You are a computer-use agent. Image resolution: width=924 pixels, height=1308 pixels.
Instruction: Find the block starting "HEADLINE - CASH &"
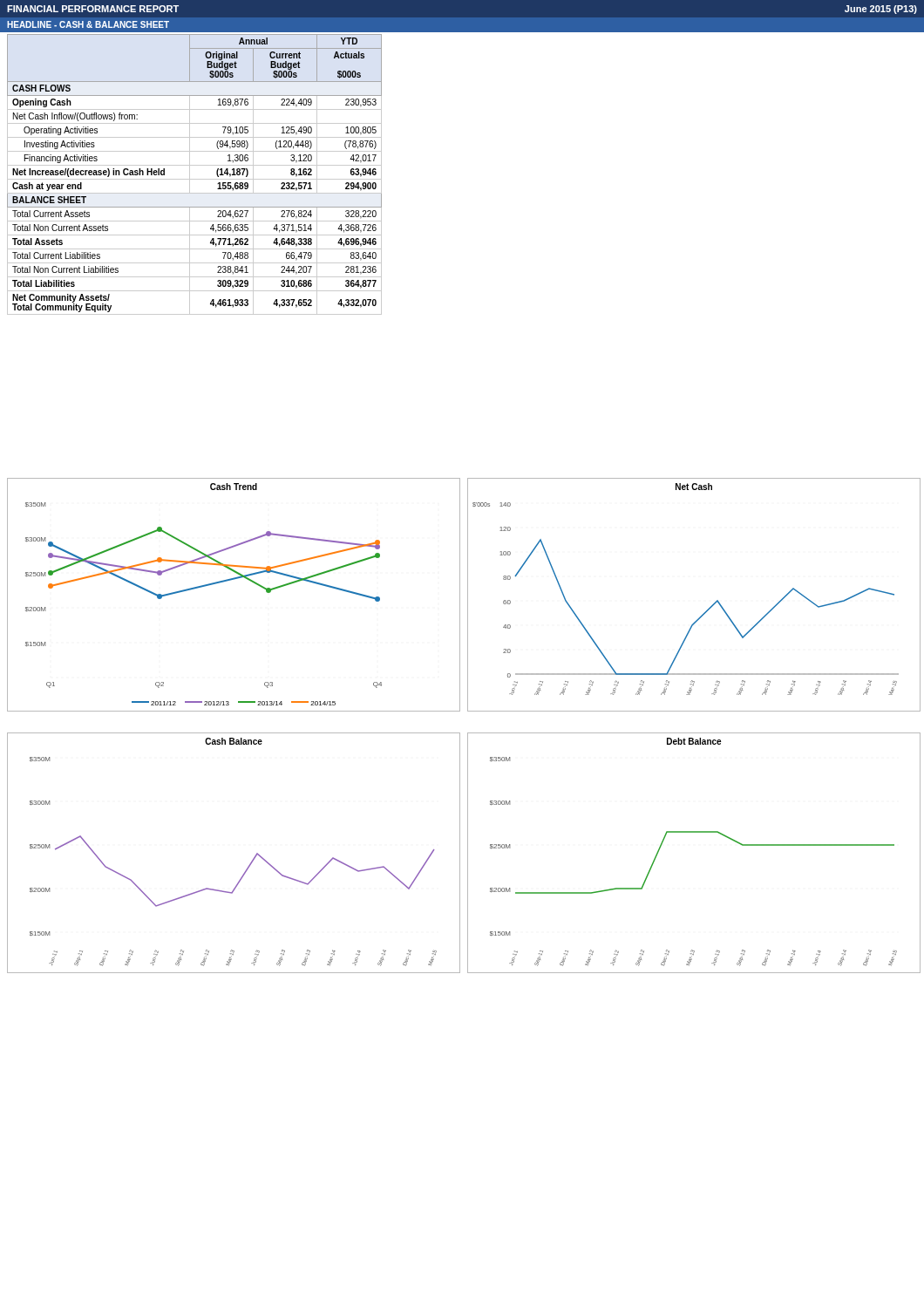click(88, 25)
